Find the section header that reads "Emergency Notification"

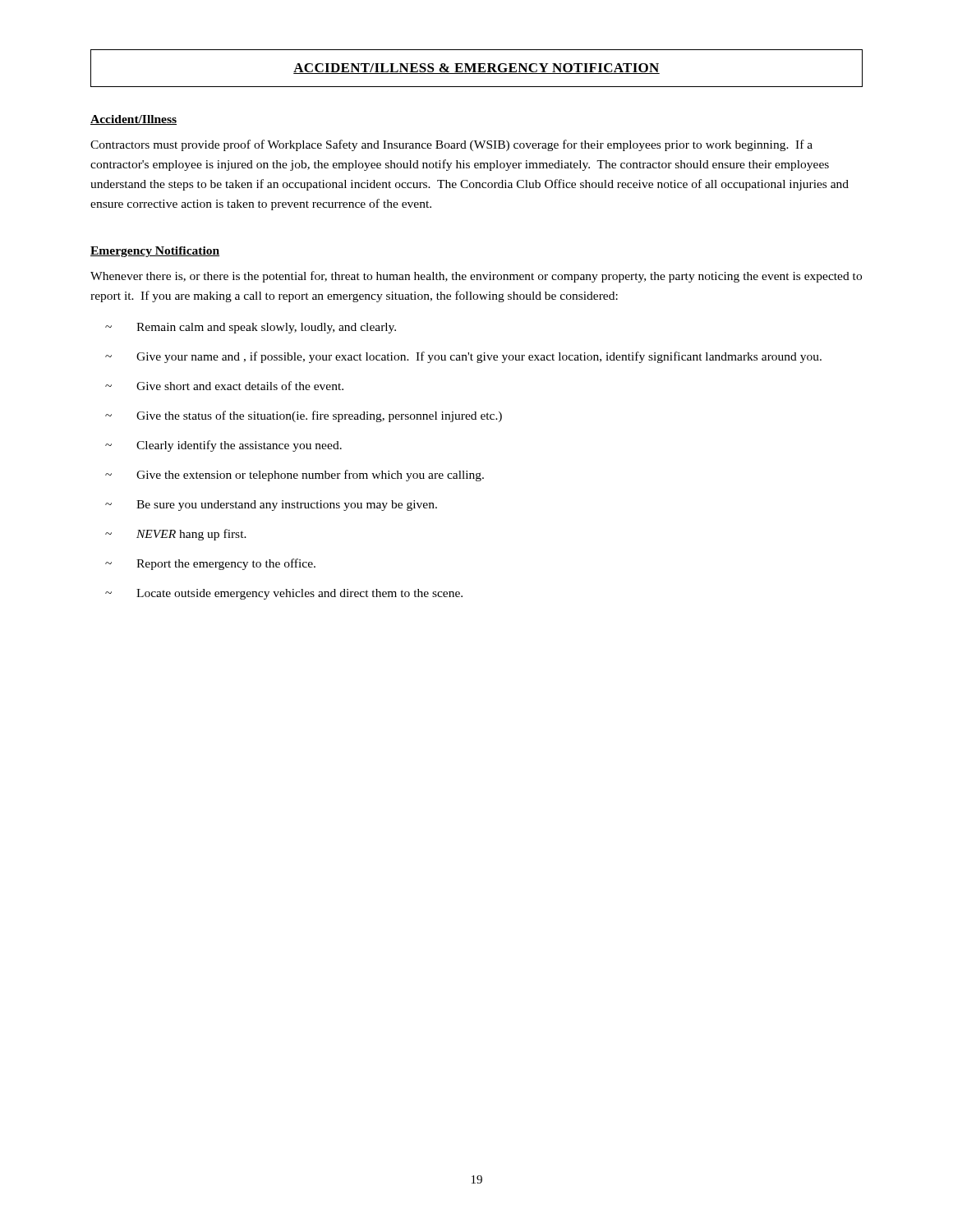(155, 250)
